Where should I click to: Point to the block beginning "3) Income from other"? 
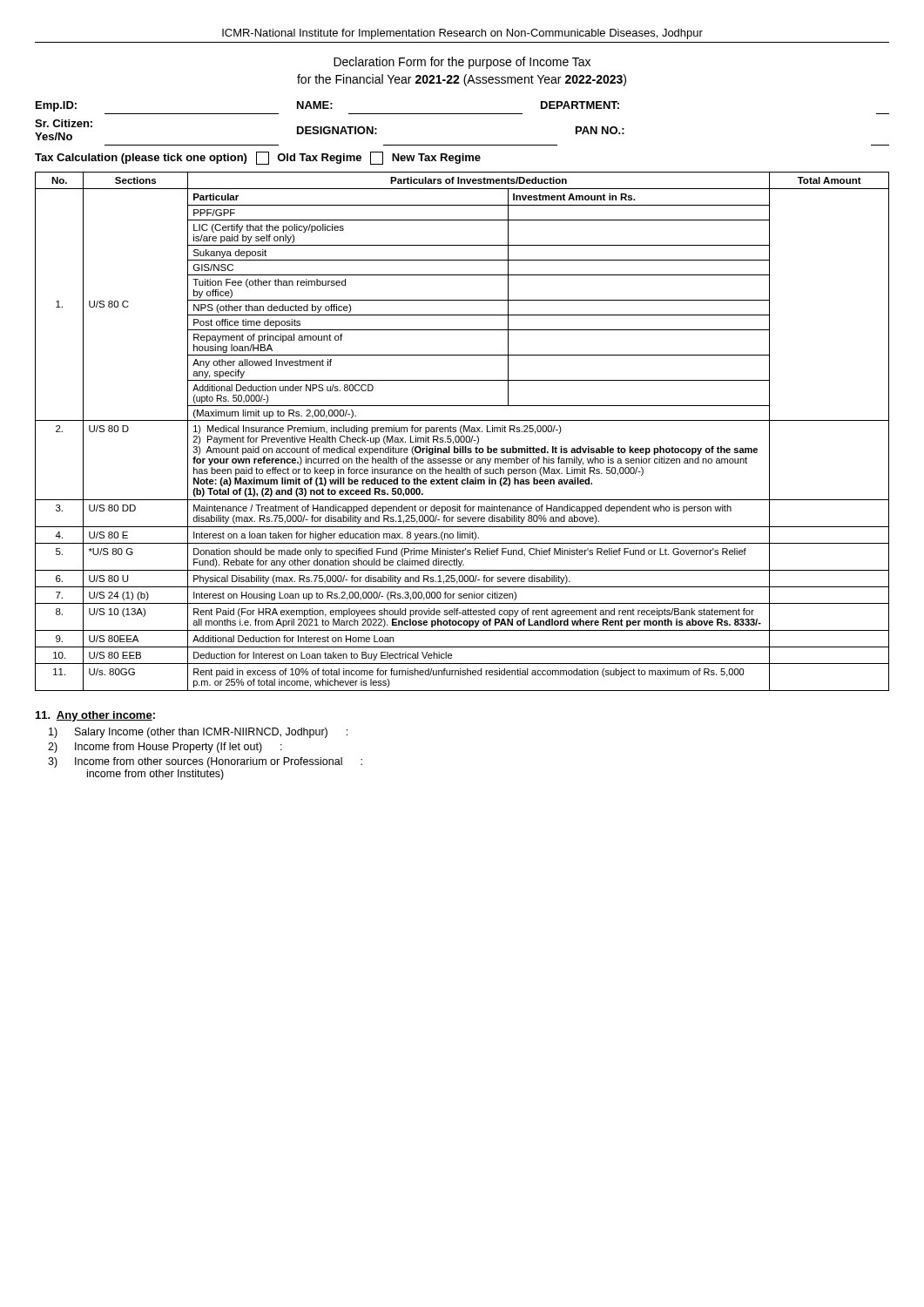pyautogui.click(x=205, y=767)
